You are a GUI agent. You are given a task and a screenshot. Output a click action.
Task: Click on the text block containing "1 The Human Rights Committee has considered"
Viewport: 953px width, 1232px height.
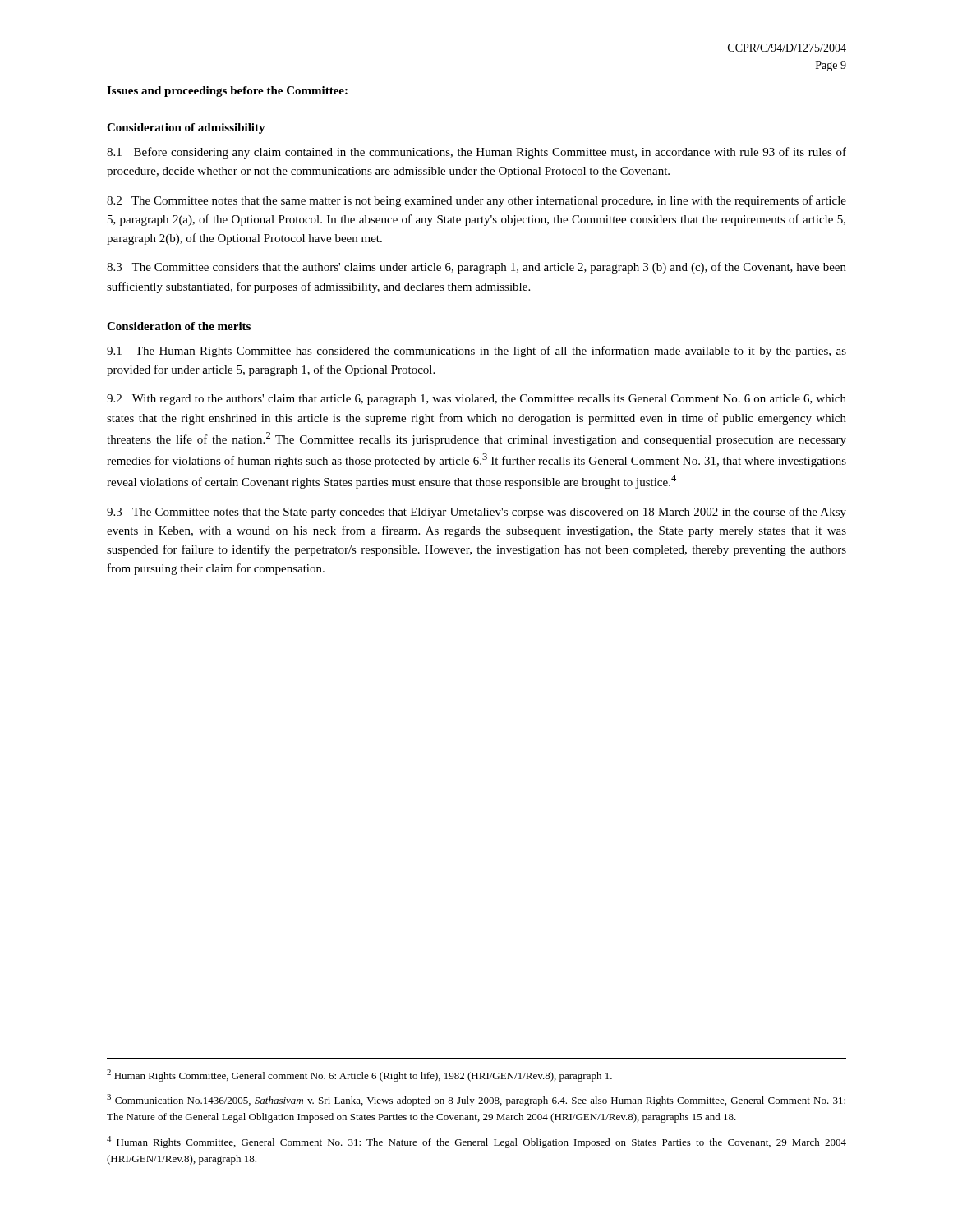pyautogui.click(x=476, y=360)
